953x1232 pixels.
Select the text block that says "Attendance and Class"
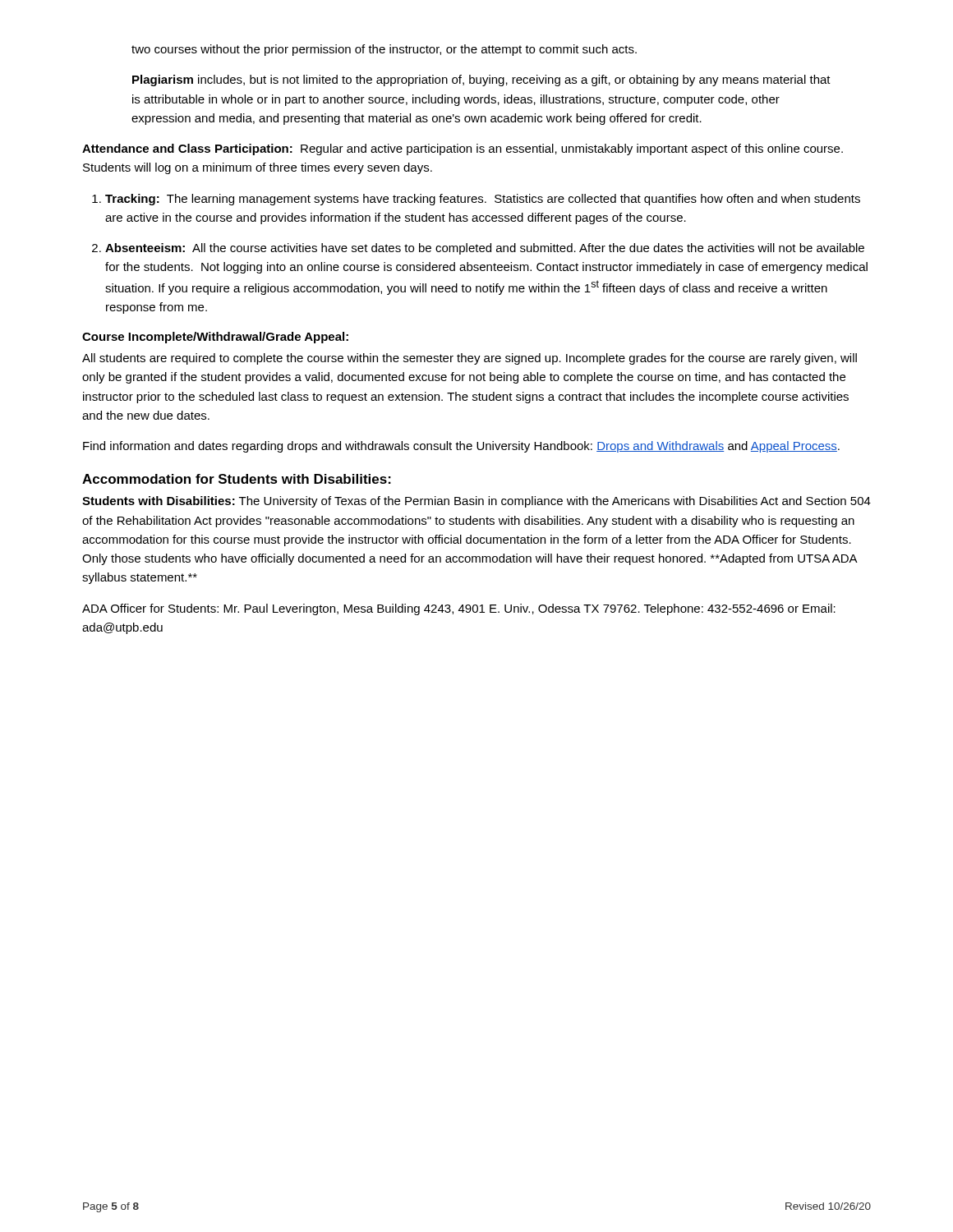click(x=476, y=158)
